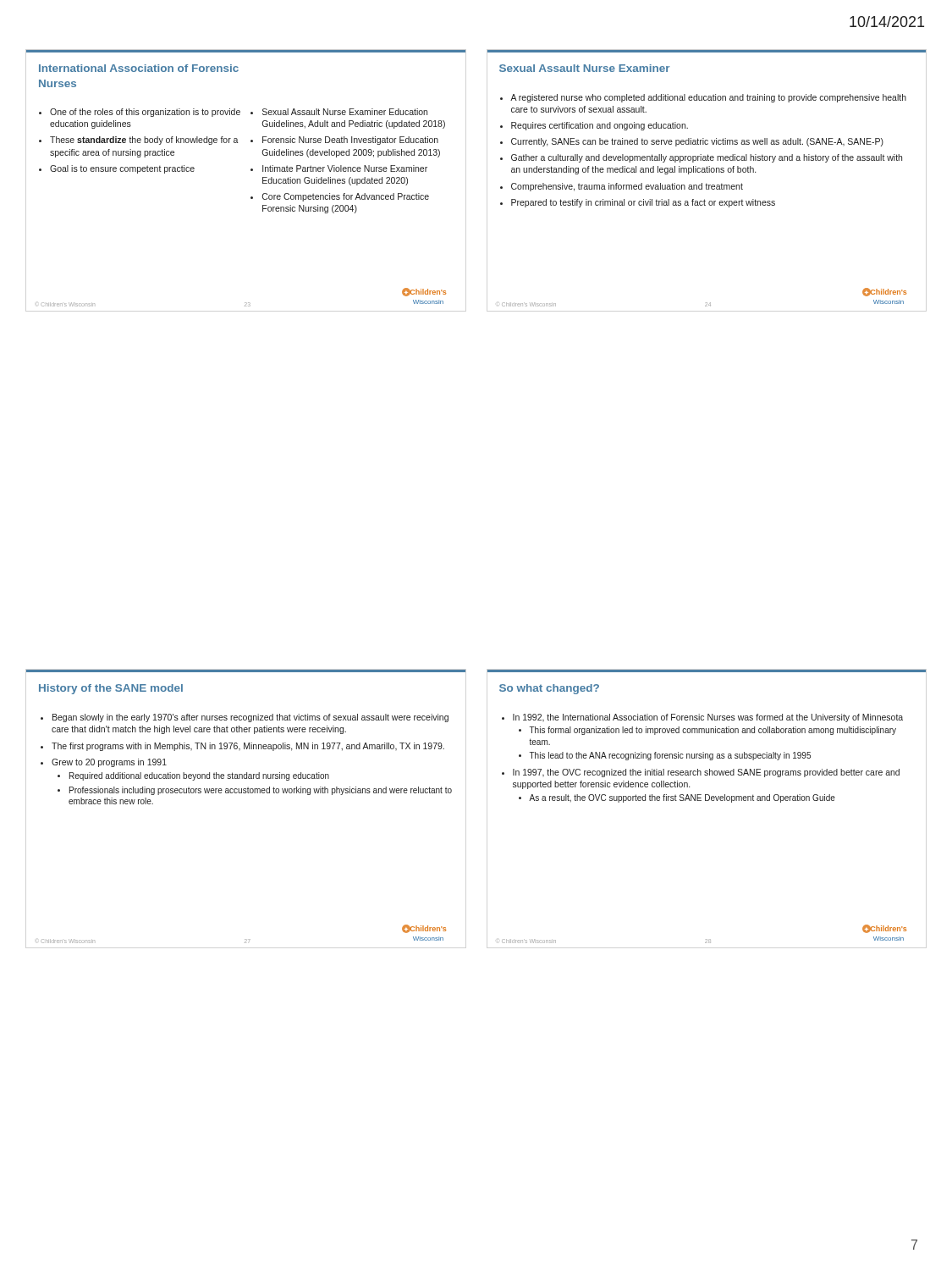Screen dimensions: 1270x952
Task: Find the block on this page that starts "In 1997, the OVC"
Action: [713, 785]
